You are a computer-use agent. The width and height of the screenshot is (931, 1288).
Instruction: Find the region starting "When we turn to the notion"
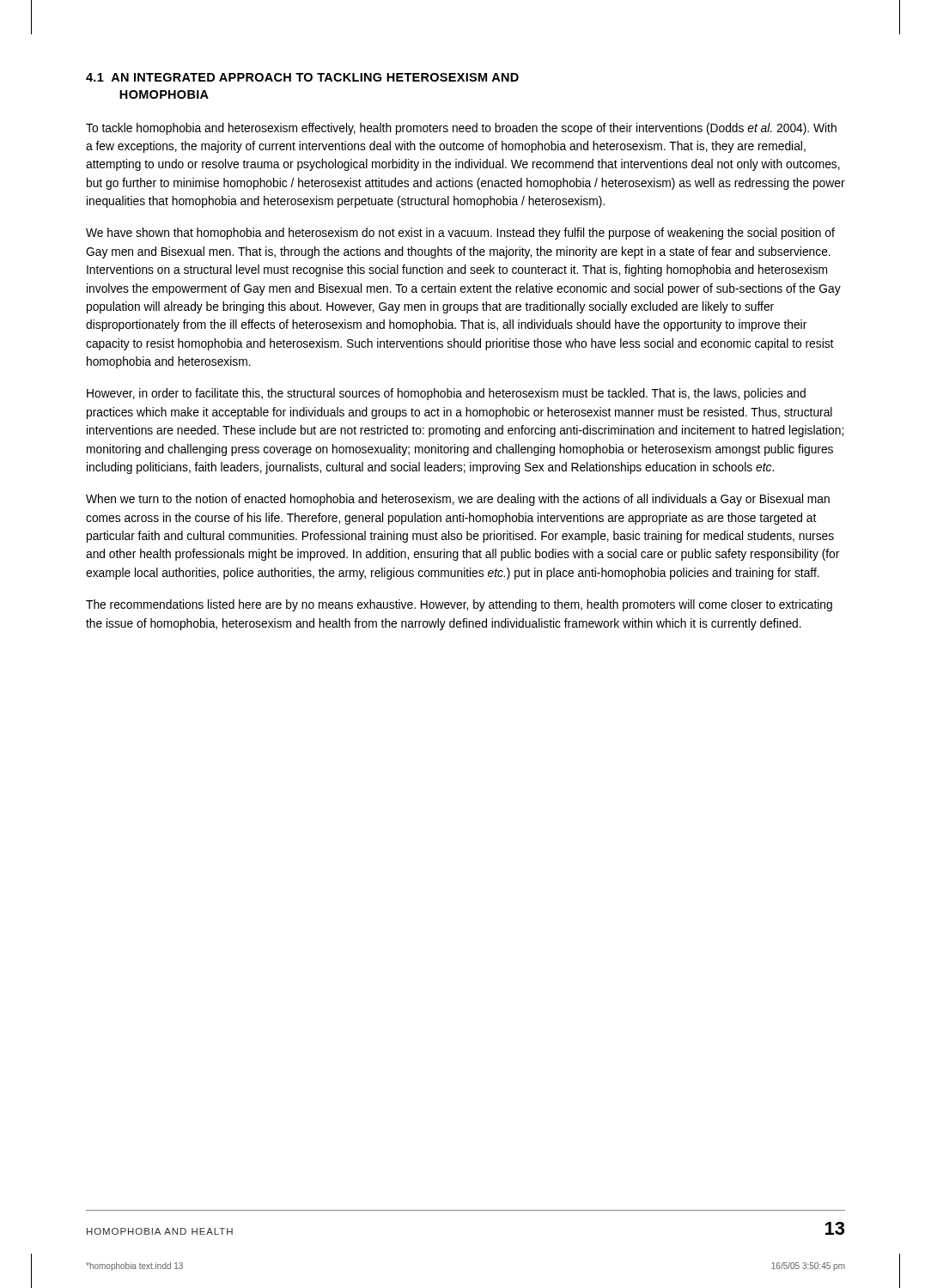[463, 536]
